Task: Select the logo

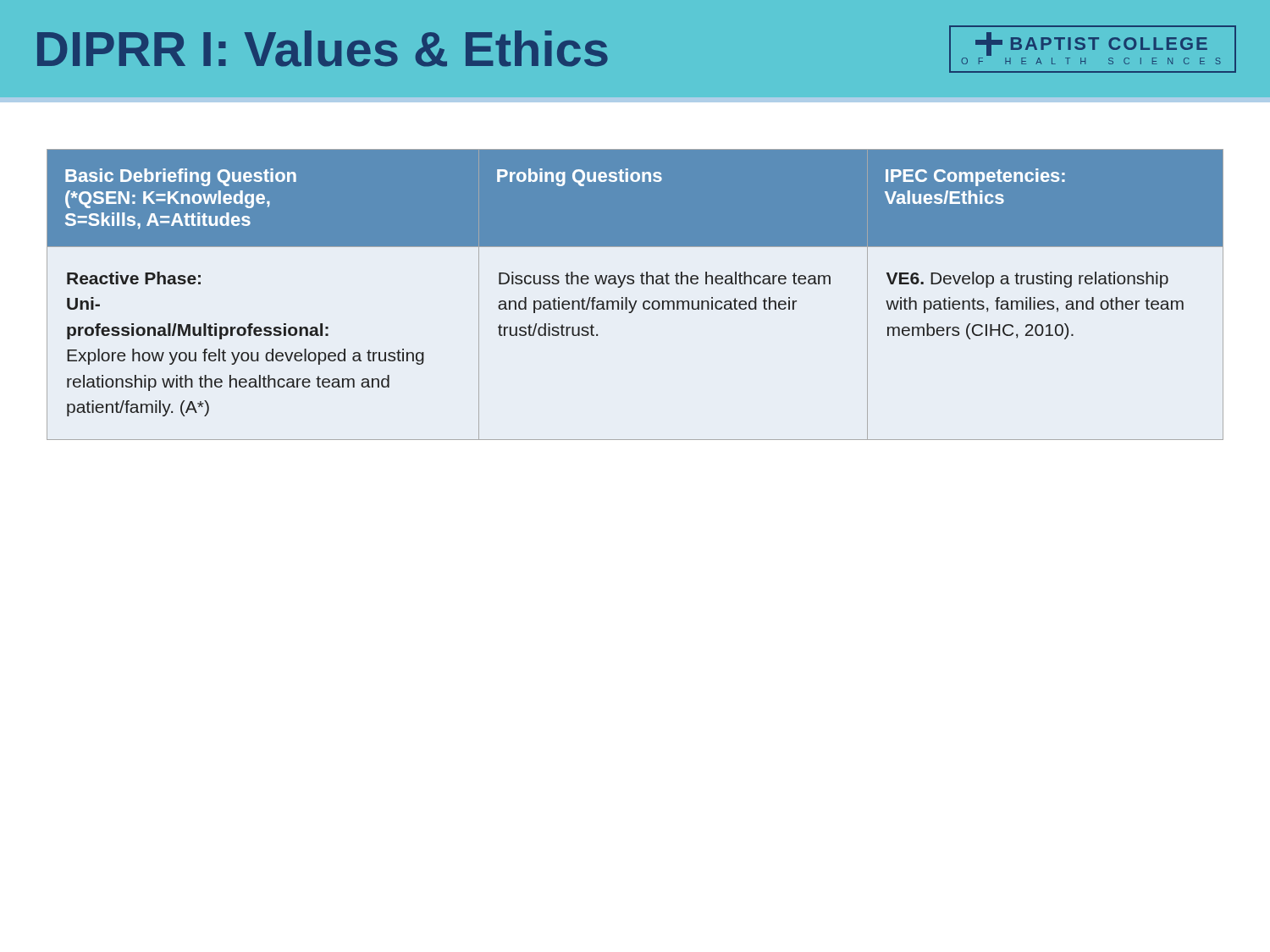Action: pos(1093,49)
